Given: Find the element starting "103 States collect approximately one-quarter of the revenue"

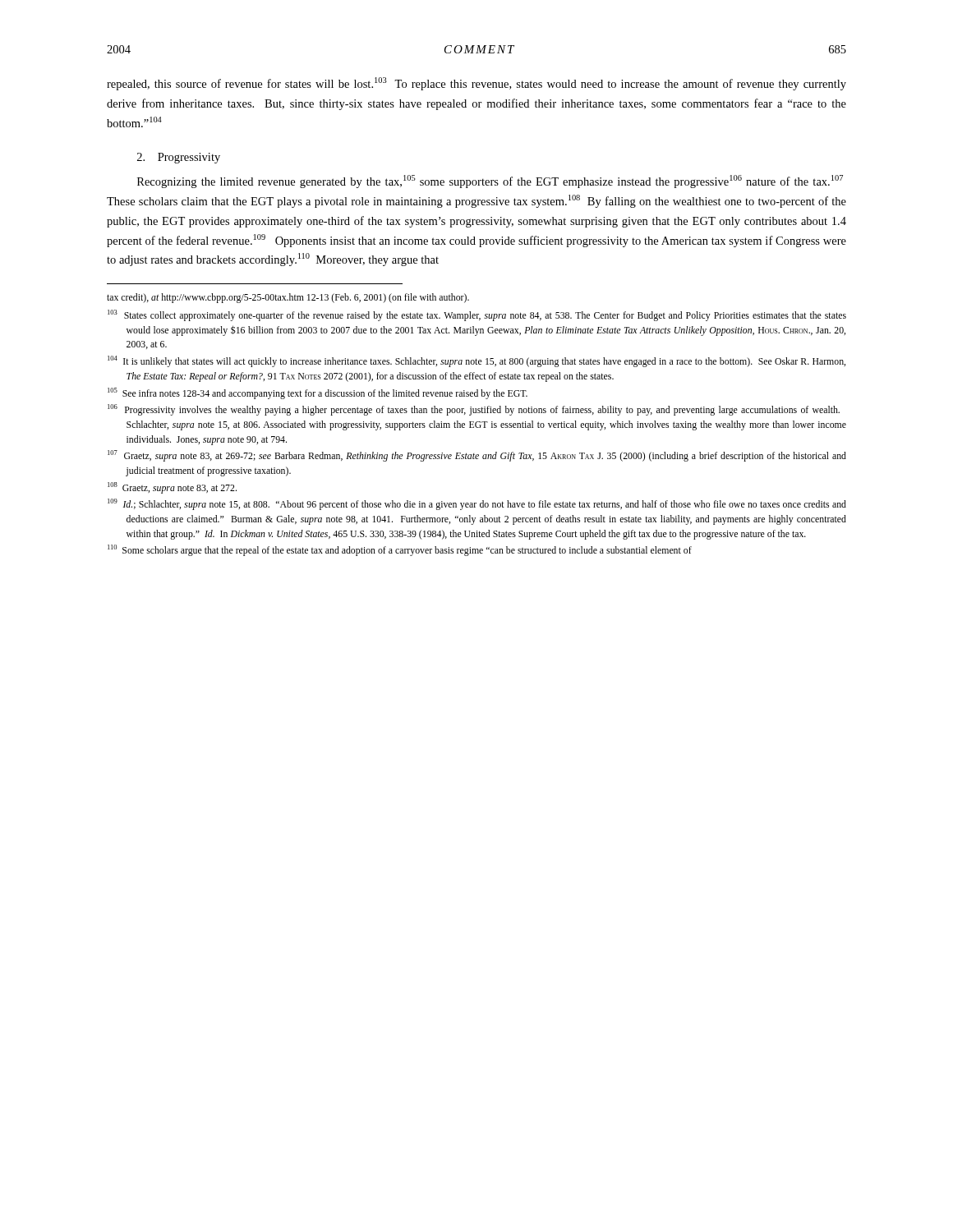Looking at the screenshot, I should pyautogui.click(x=476, y=330).
